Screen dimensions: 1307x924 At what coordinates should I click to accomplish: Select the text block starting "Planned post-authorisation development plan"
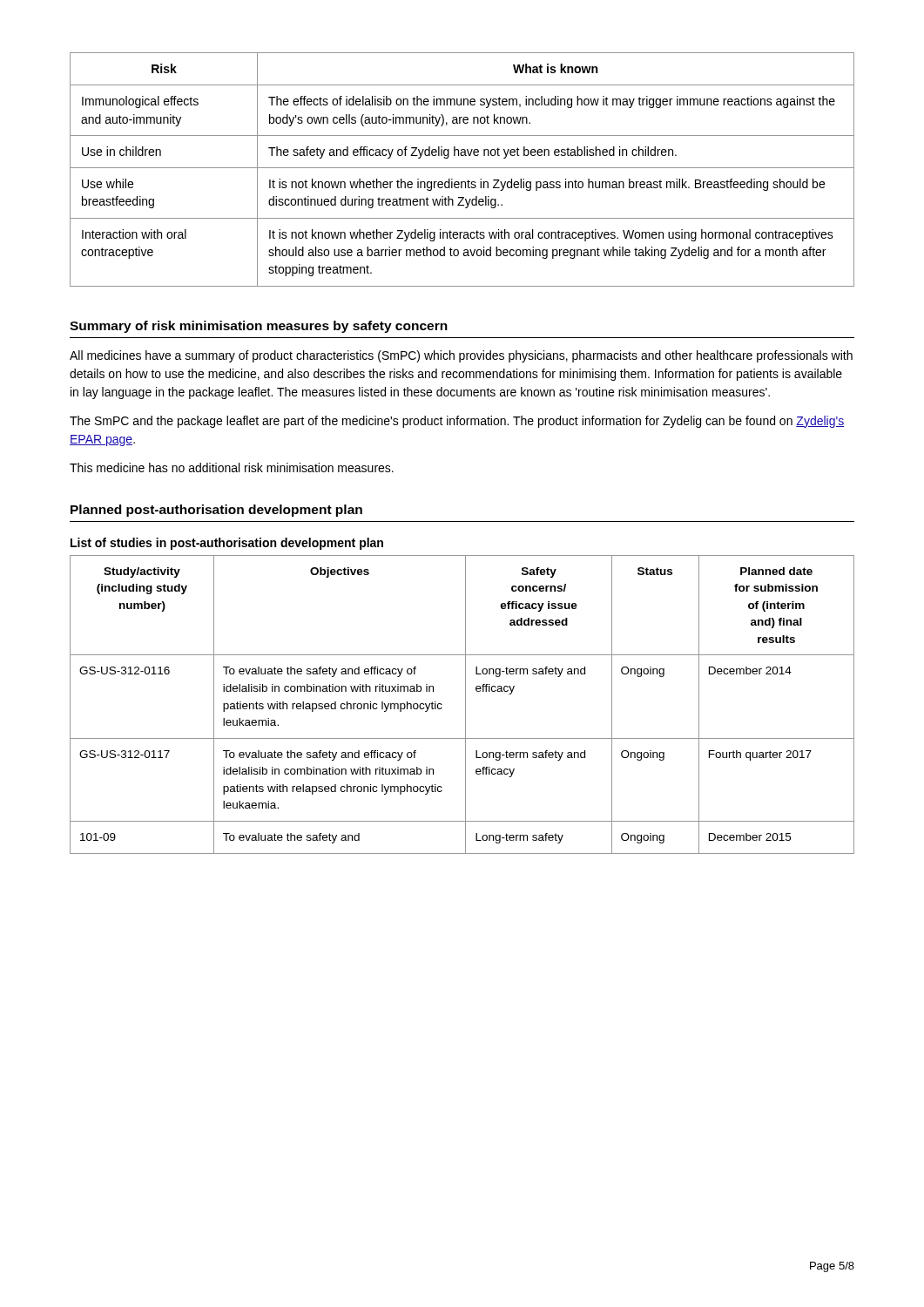pyautogui.click(x=216, y=509)
